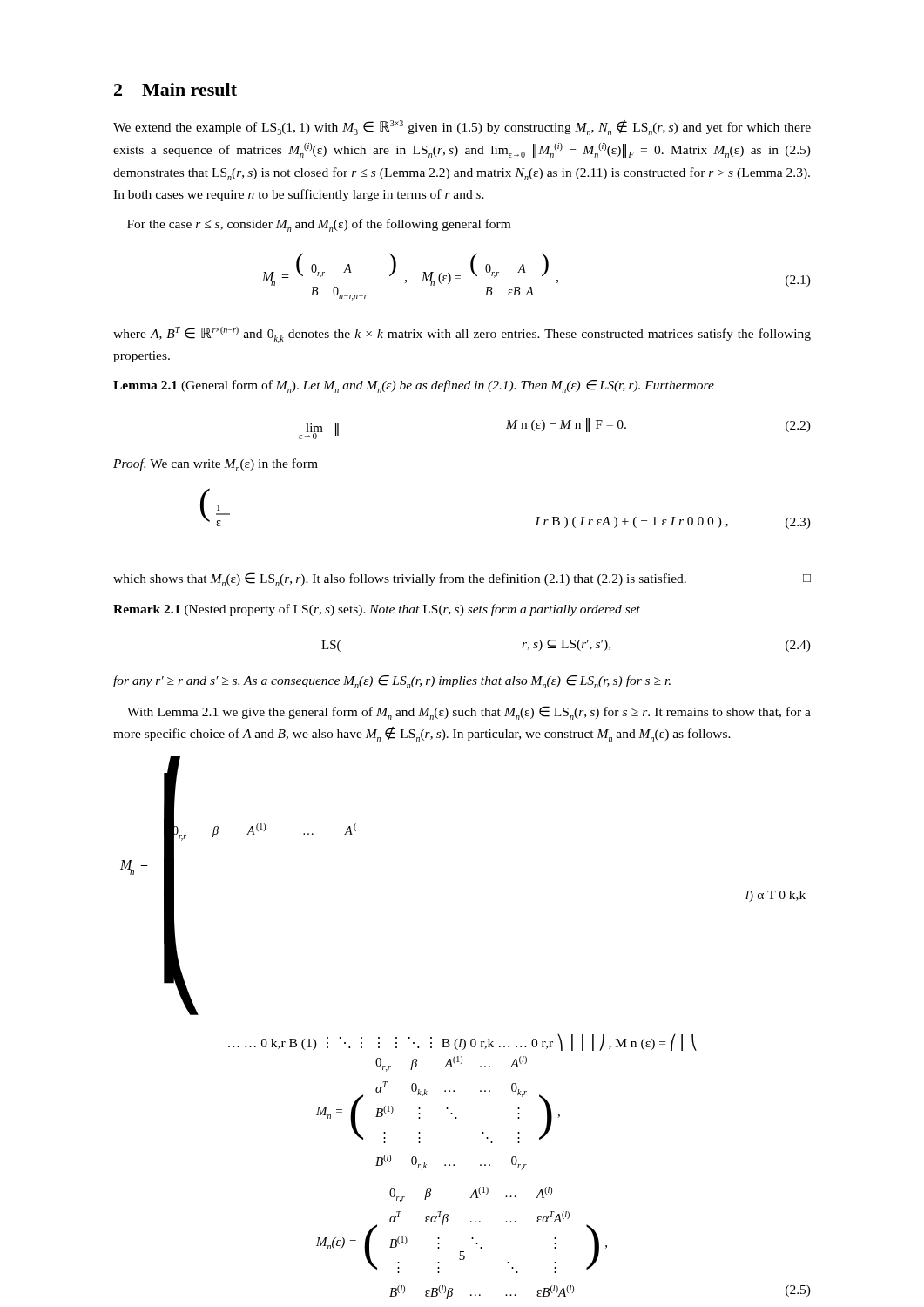924x1307 pixels.
Task: Select the text block containing "Lemma 2.1 (General form of"
Action: point(414,386)
